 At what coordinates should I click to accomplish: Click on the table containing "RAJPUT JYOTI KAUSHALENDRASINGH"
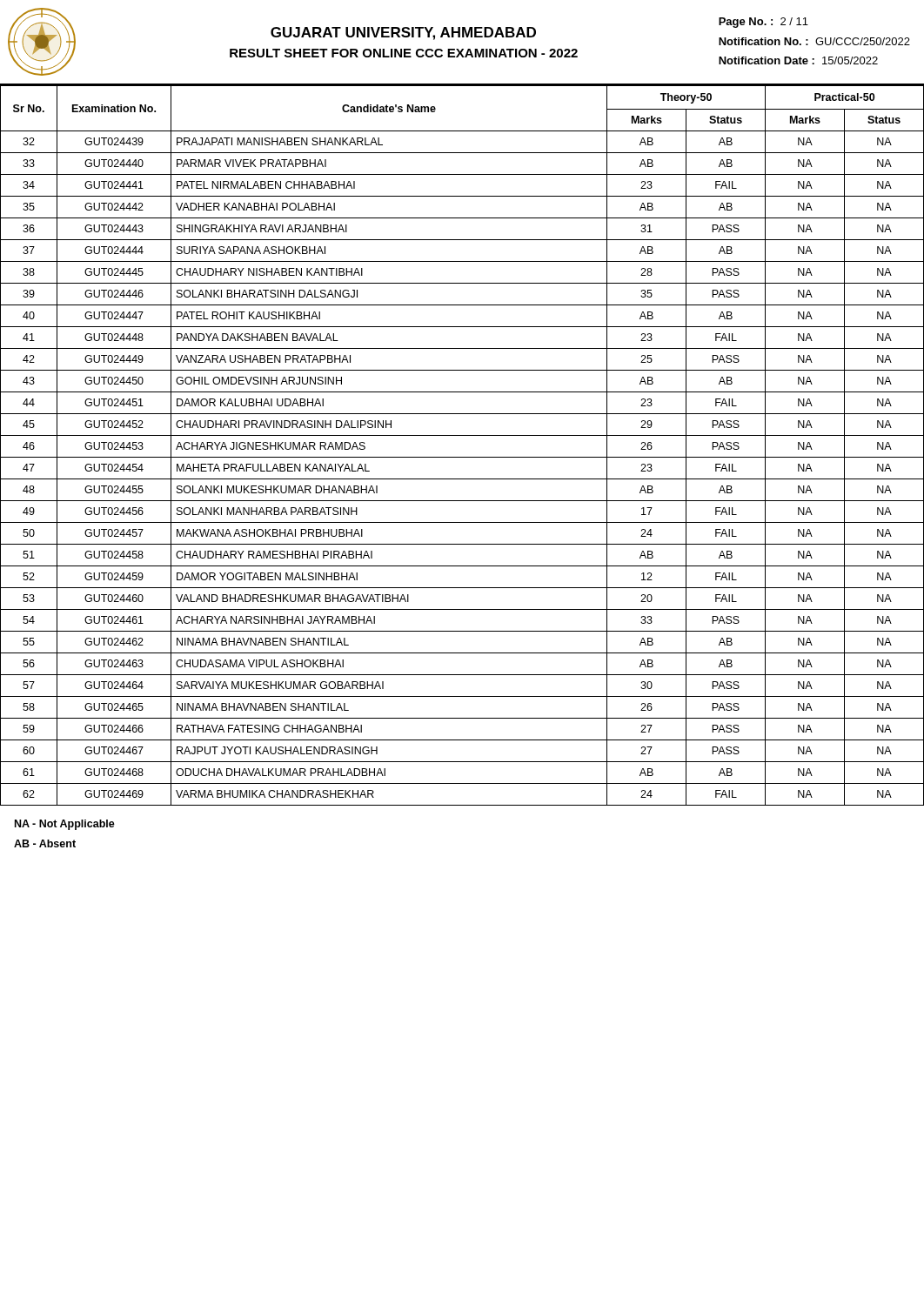click(x=462, y=445)
